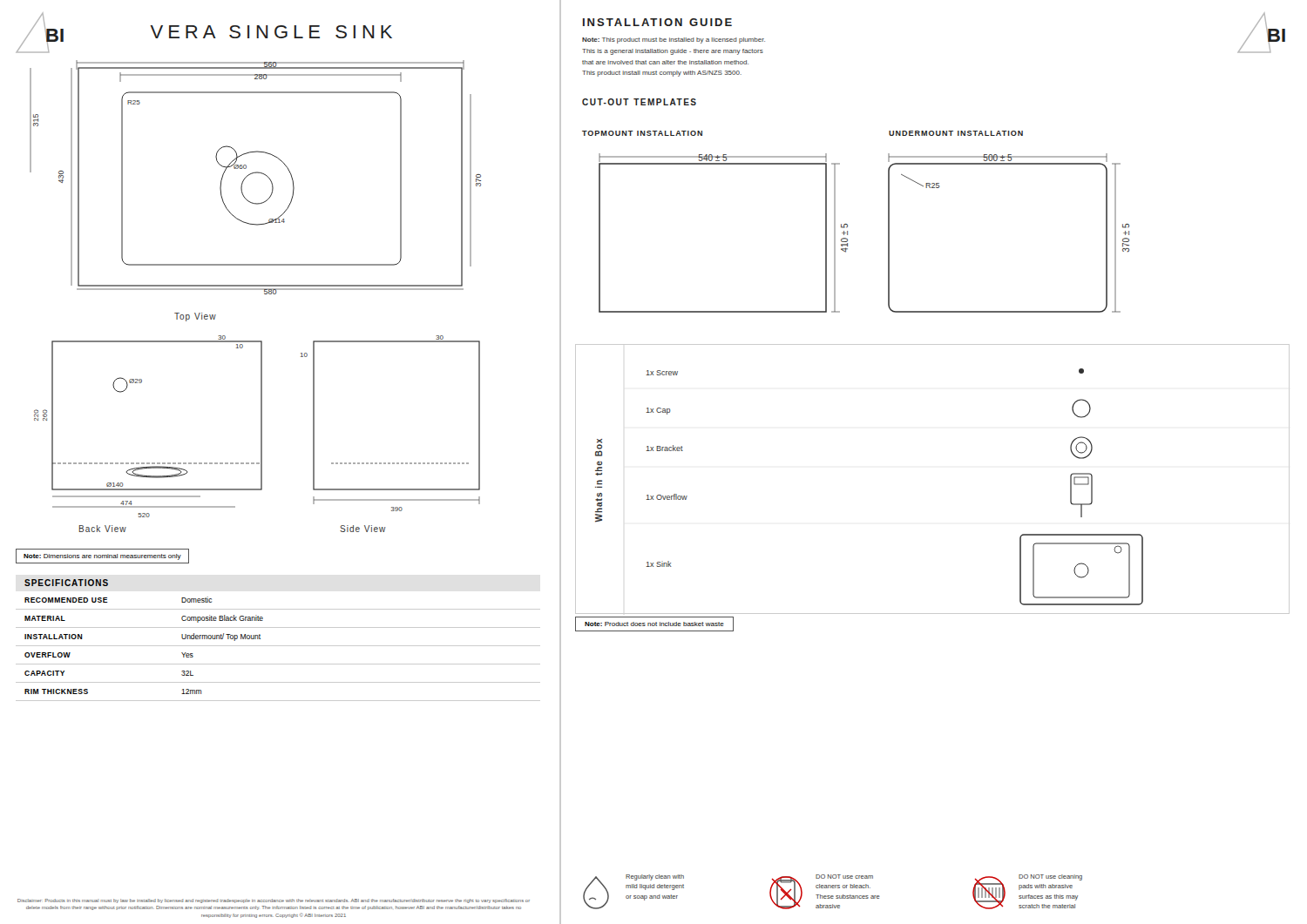Find the text that says "Regularly clean withmild liquid detergentor soap and water"
The height and width of the screenshot is (924, 1307).
pyautogui.click(x=655, y=886)
